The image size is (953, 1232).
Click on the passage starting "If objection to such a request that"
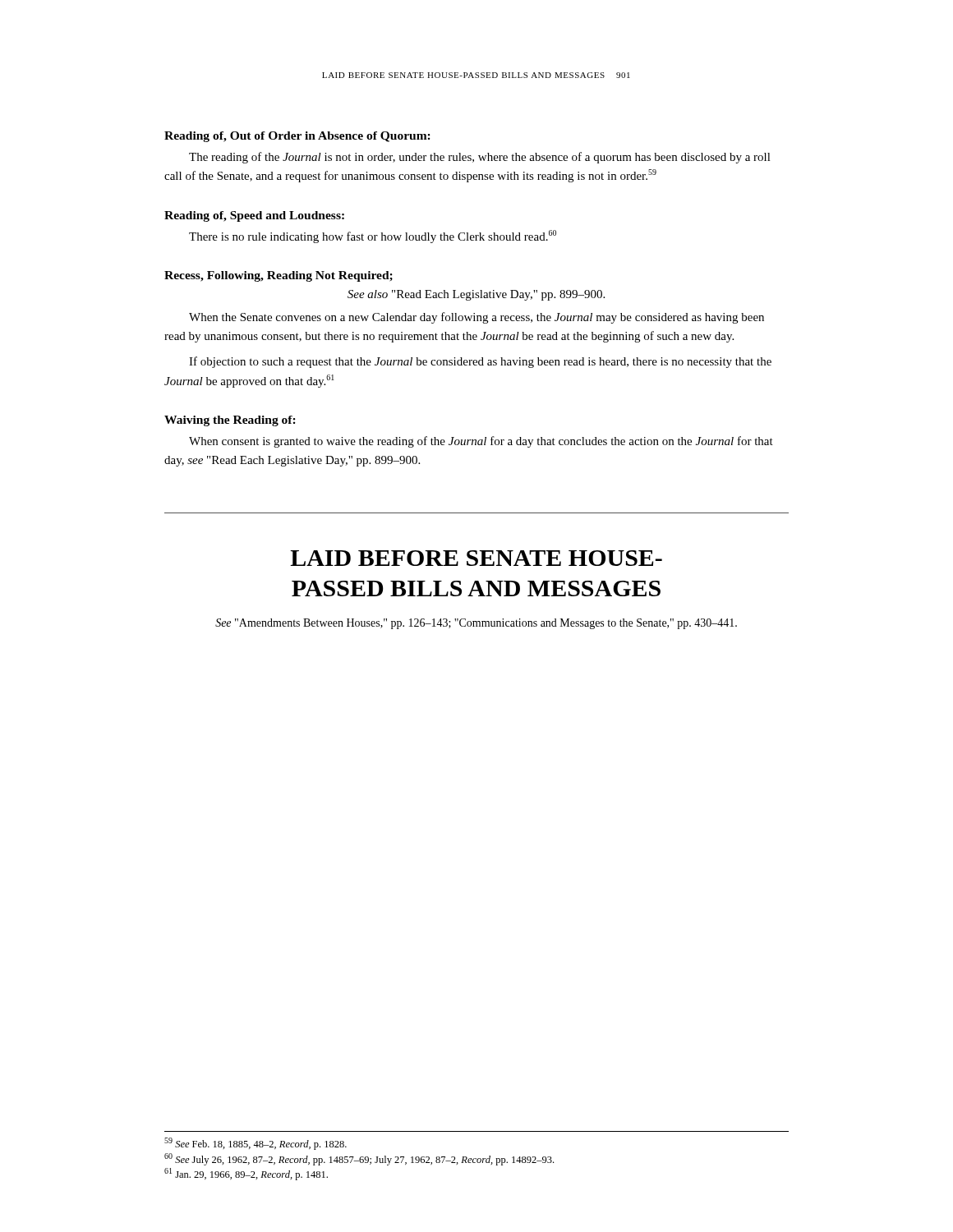pos(468,371)
